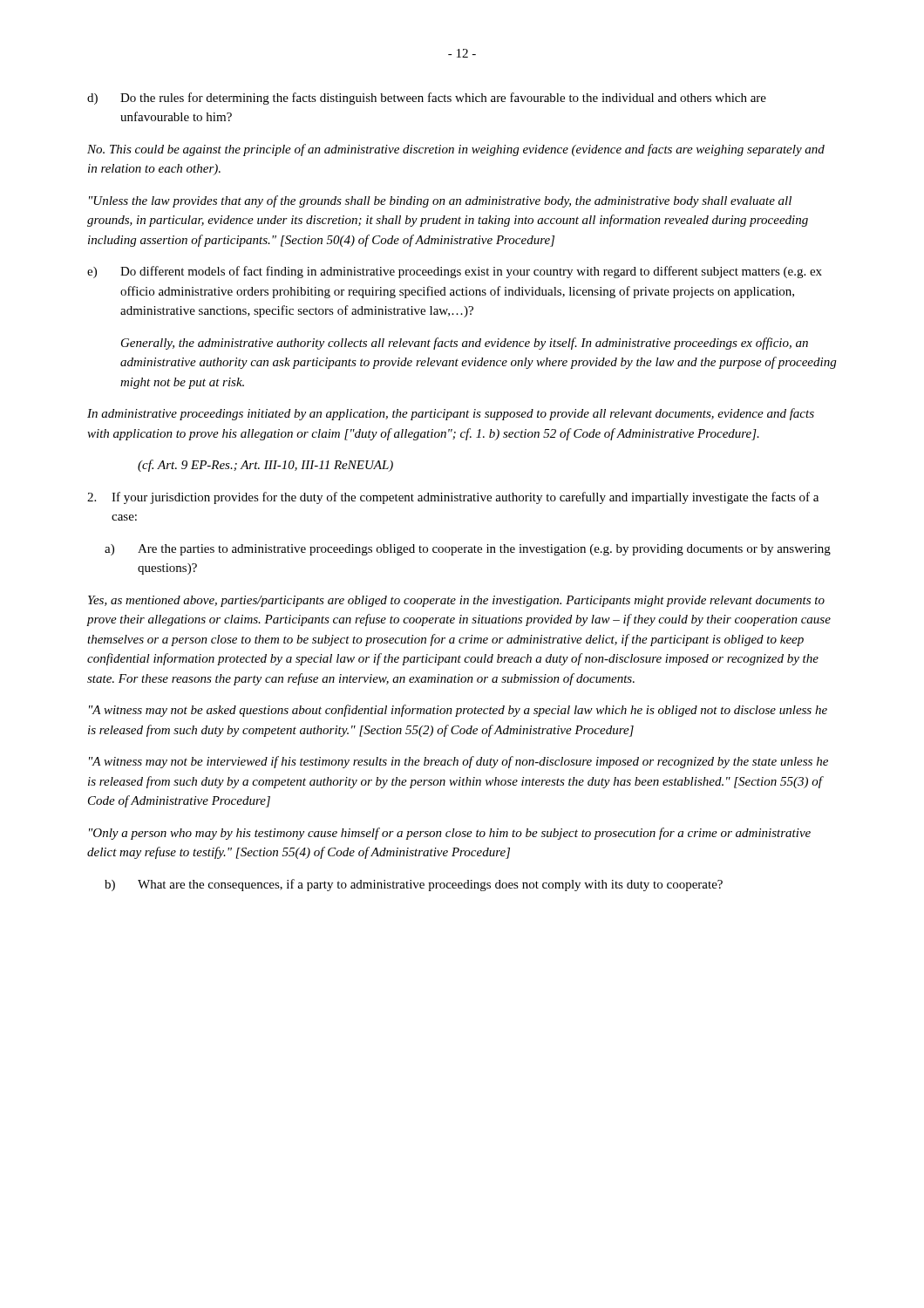The height and width of the screenshot is (1308, 924).
Task: Point to the block beginning "b) What are the"
Action: click(x=471, y=884)
